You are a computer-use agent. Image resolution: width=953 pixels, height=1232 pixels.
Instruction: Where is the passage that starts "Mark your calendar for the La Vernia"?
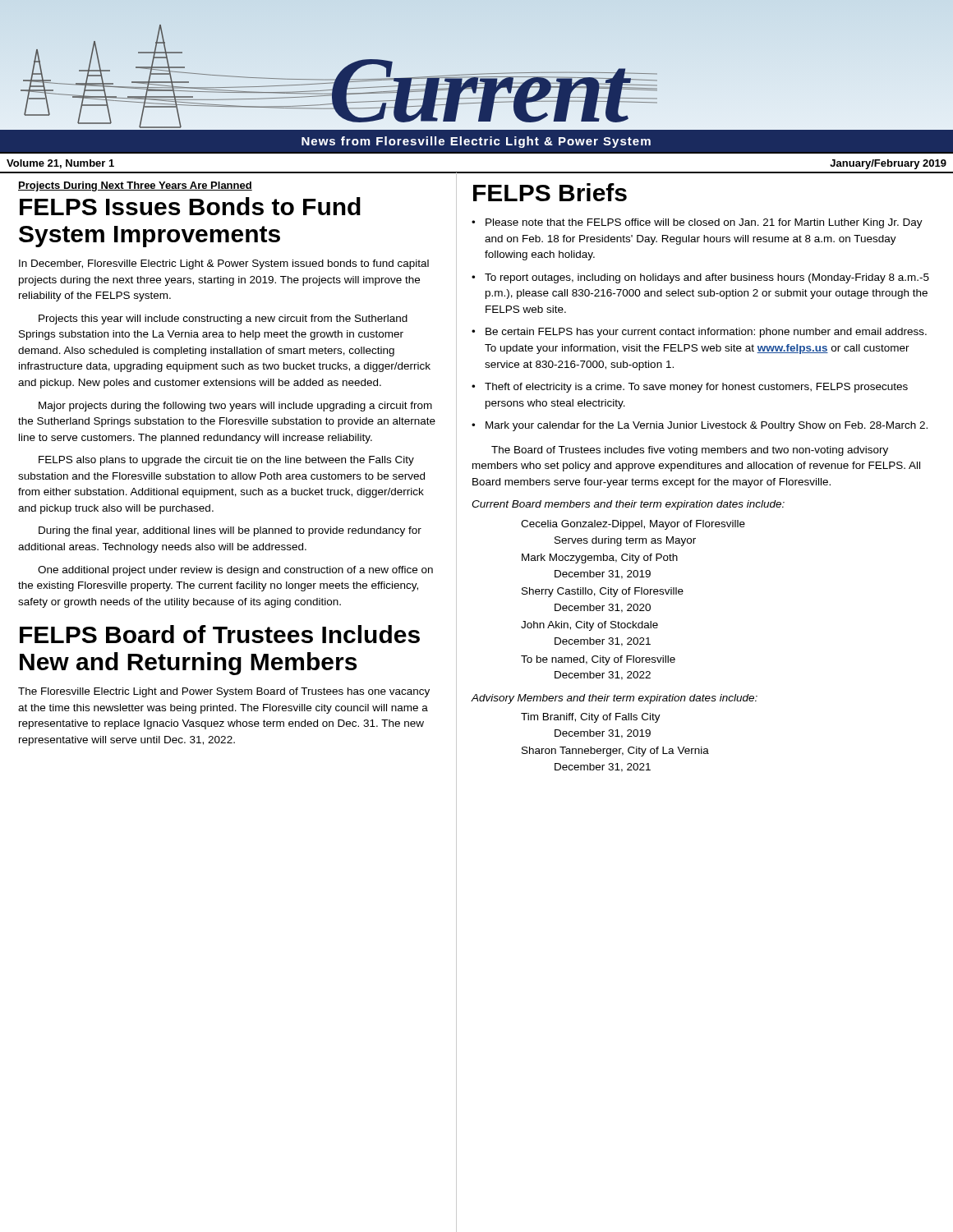pyautogui.click(x=707, y=425)
